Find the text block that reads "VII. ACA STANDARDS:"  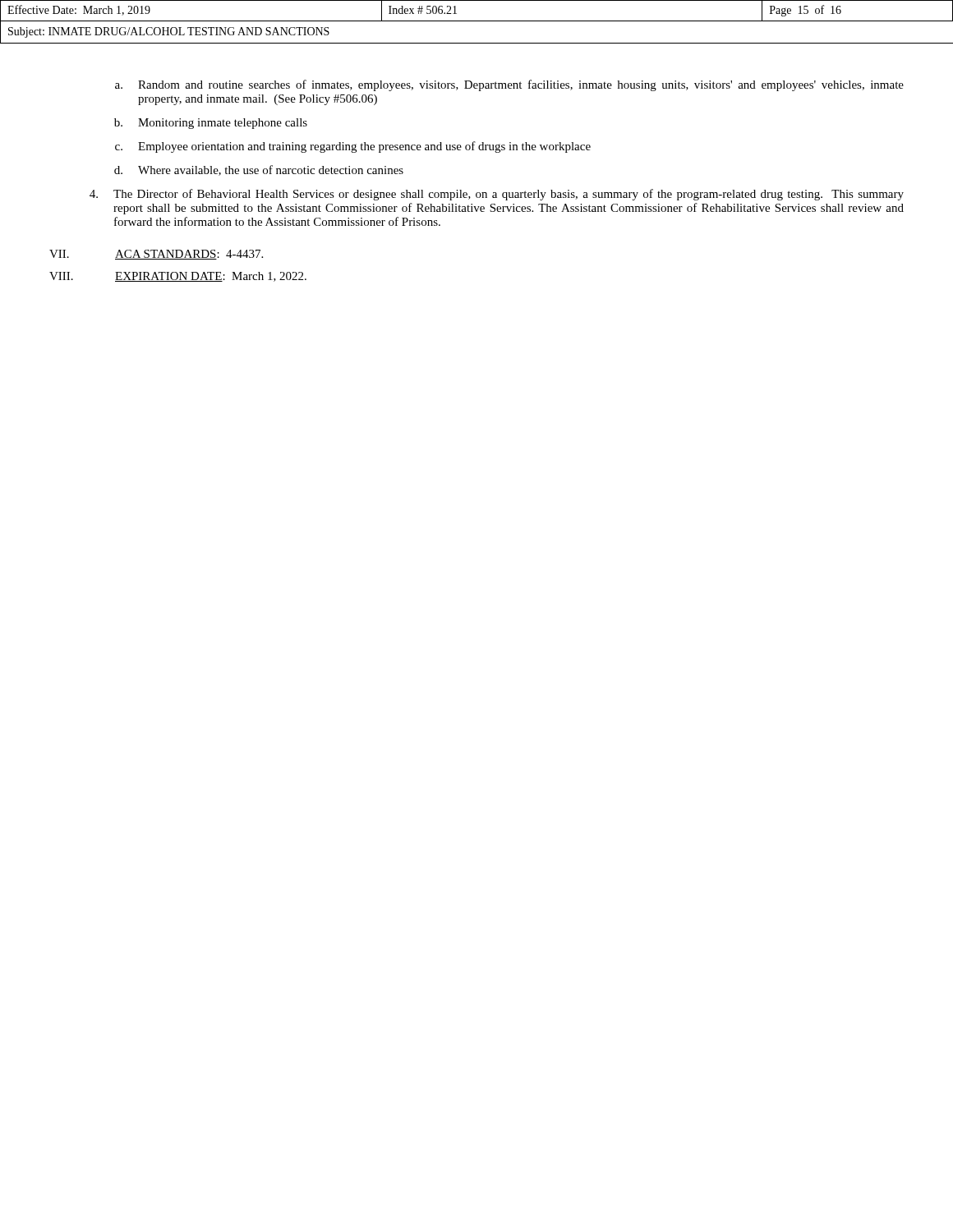pyautogui.click(x=156, y=255)
